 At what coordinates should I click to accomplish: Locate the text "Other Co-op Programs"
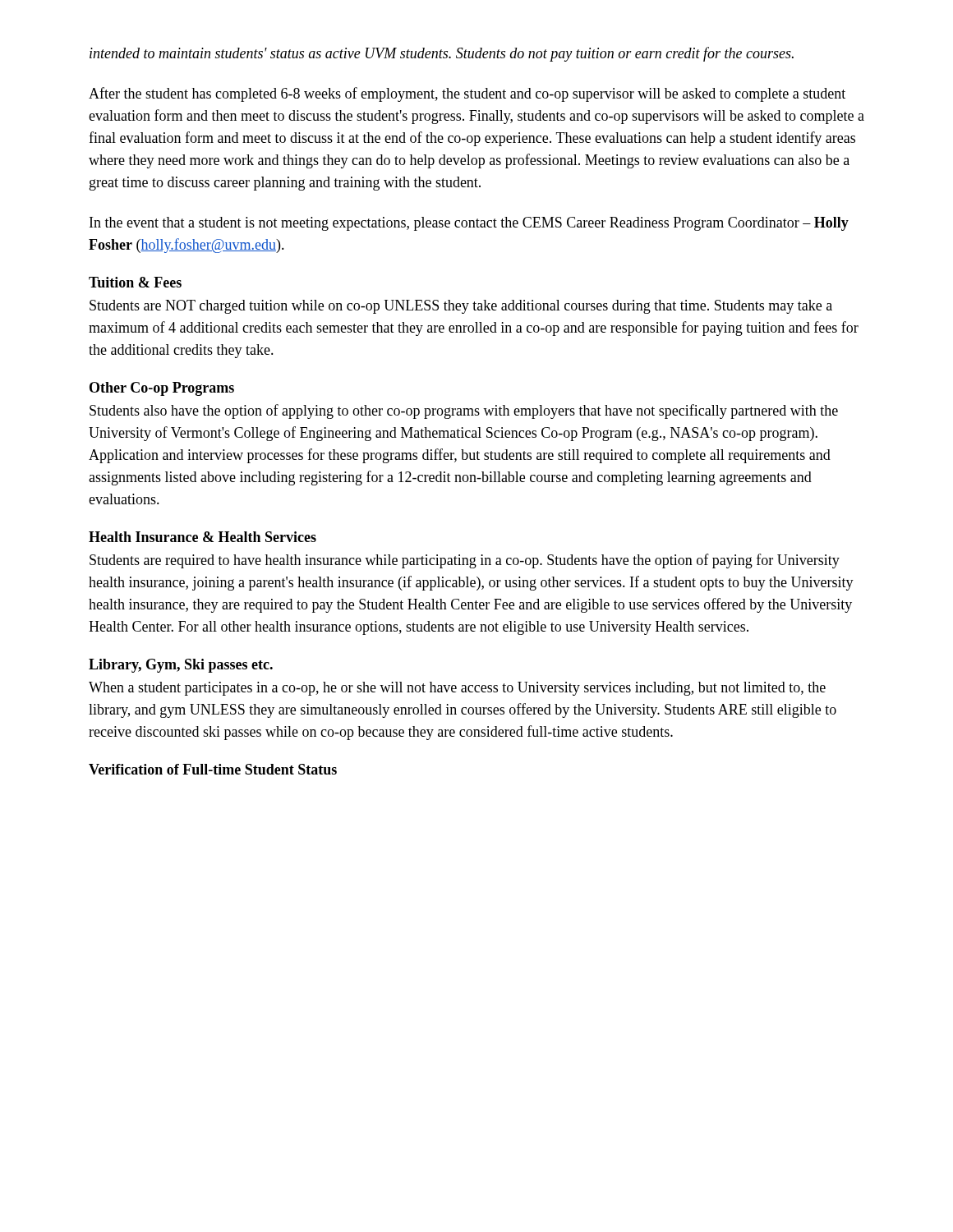click(162, 388)
